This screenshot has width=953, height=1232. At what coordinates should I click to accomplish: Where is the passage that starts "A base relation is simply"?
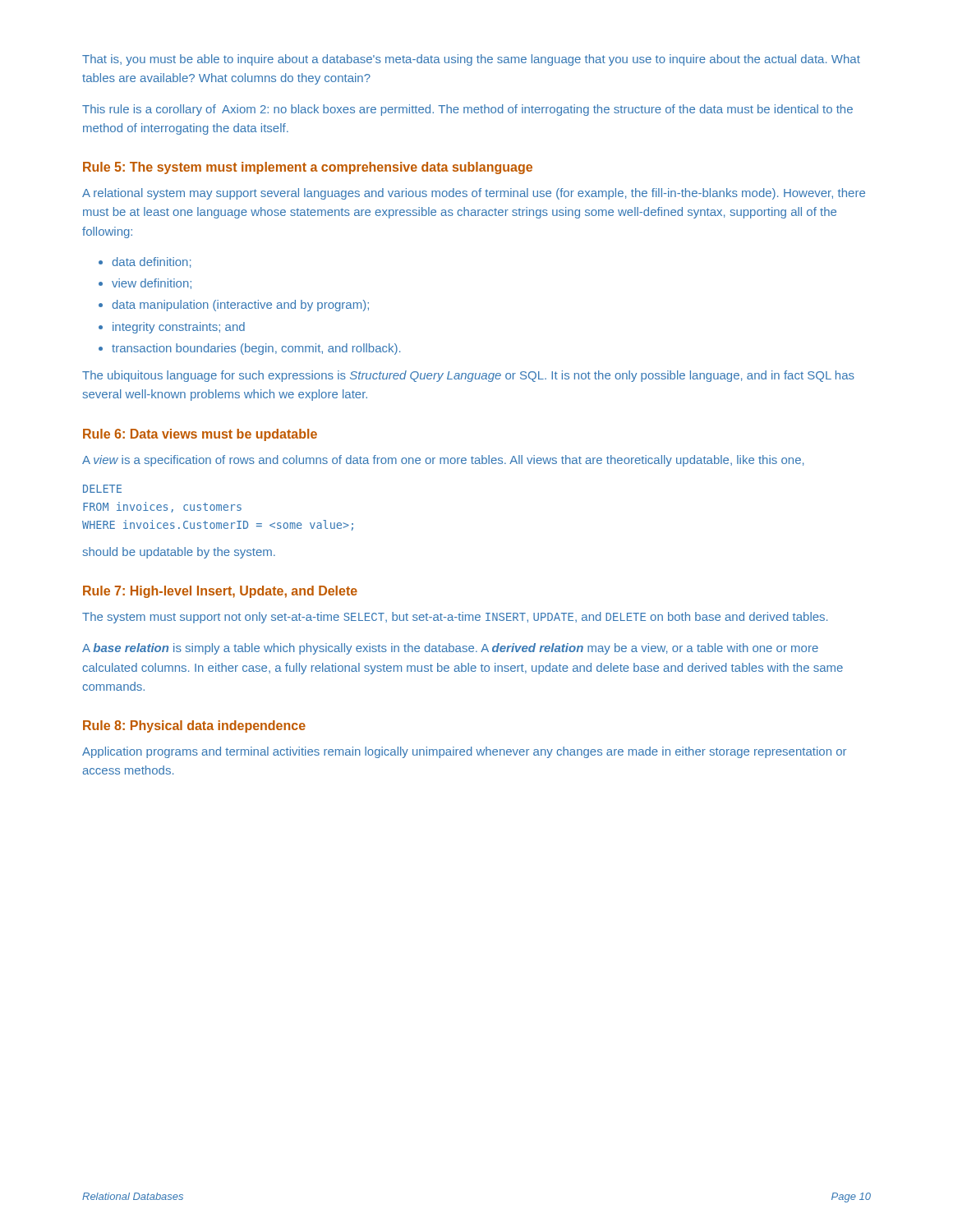(463, 667)
